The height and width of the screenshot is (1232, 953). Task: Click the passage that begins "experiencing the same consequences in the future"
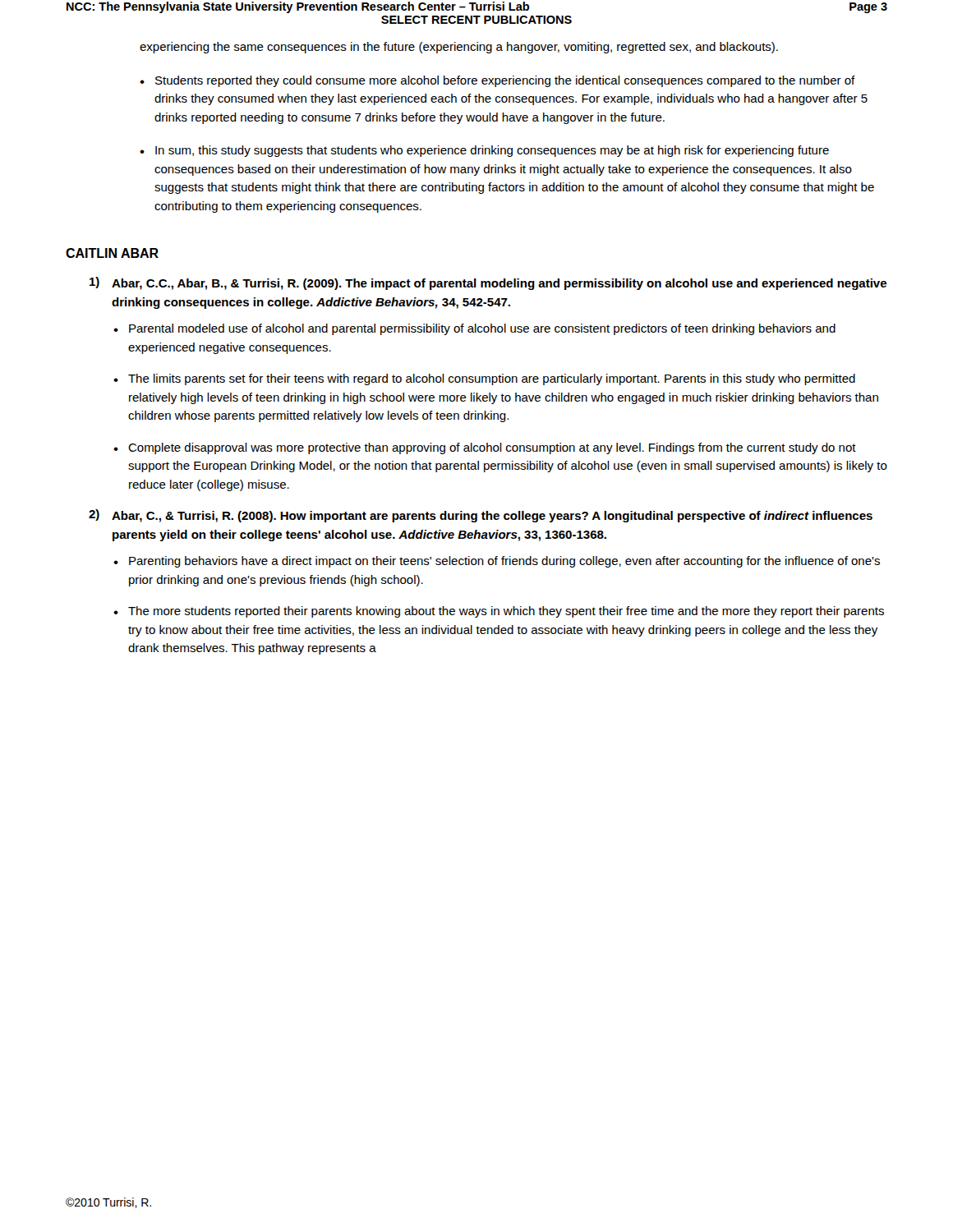click(x=459, y=46)
